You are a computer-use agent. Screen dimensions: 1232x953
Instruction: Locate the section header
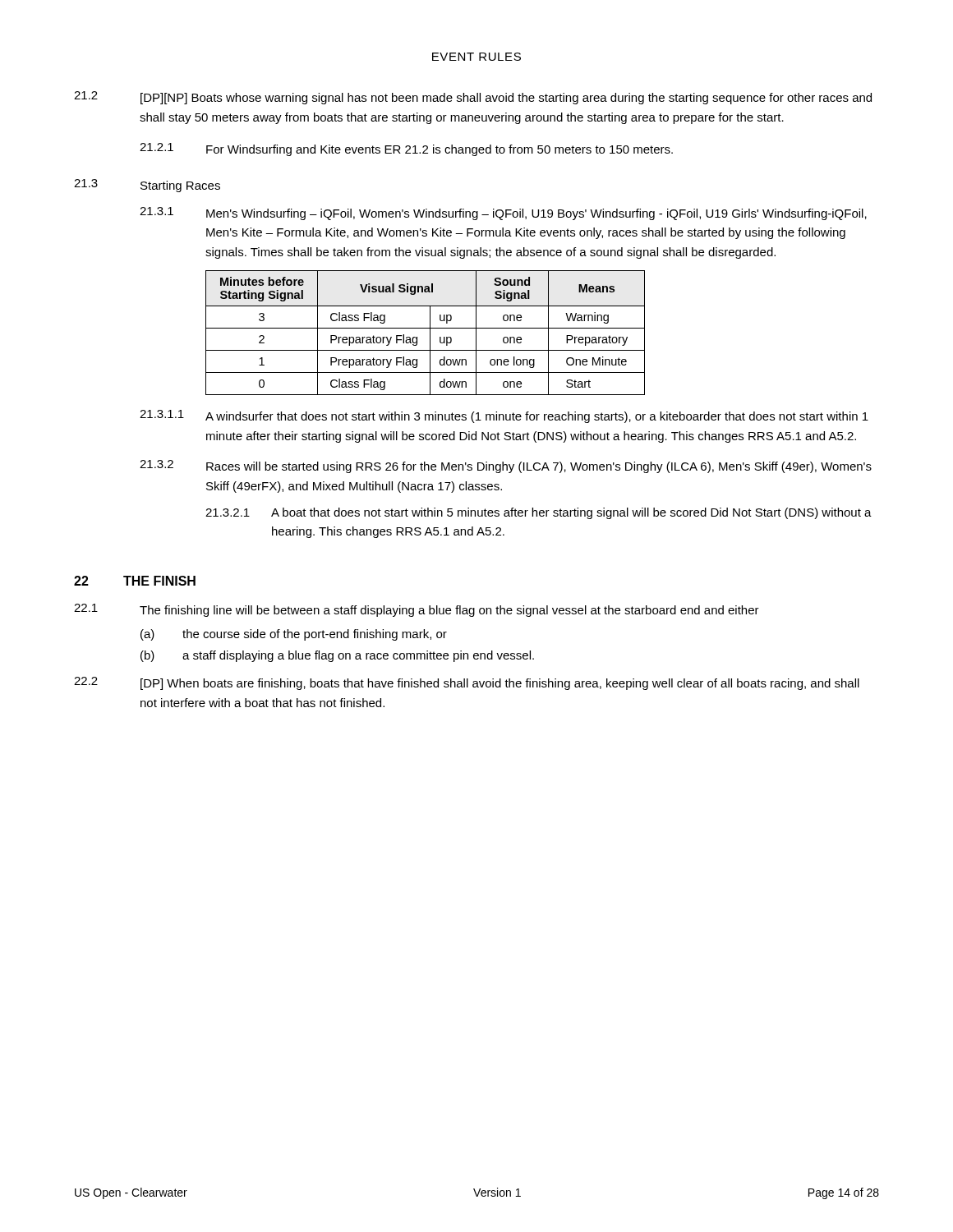click(135, 582)
